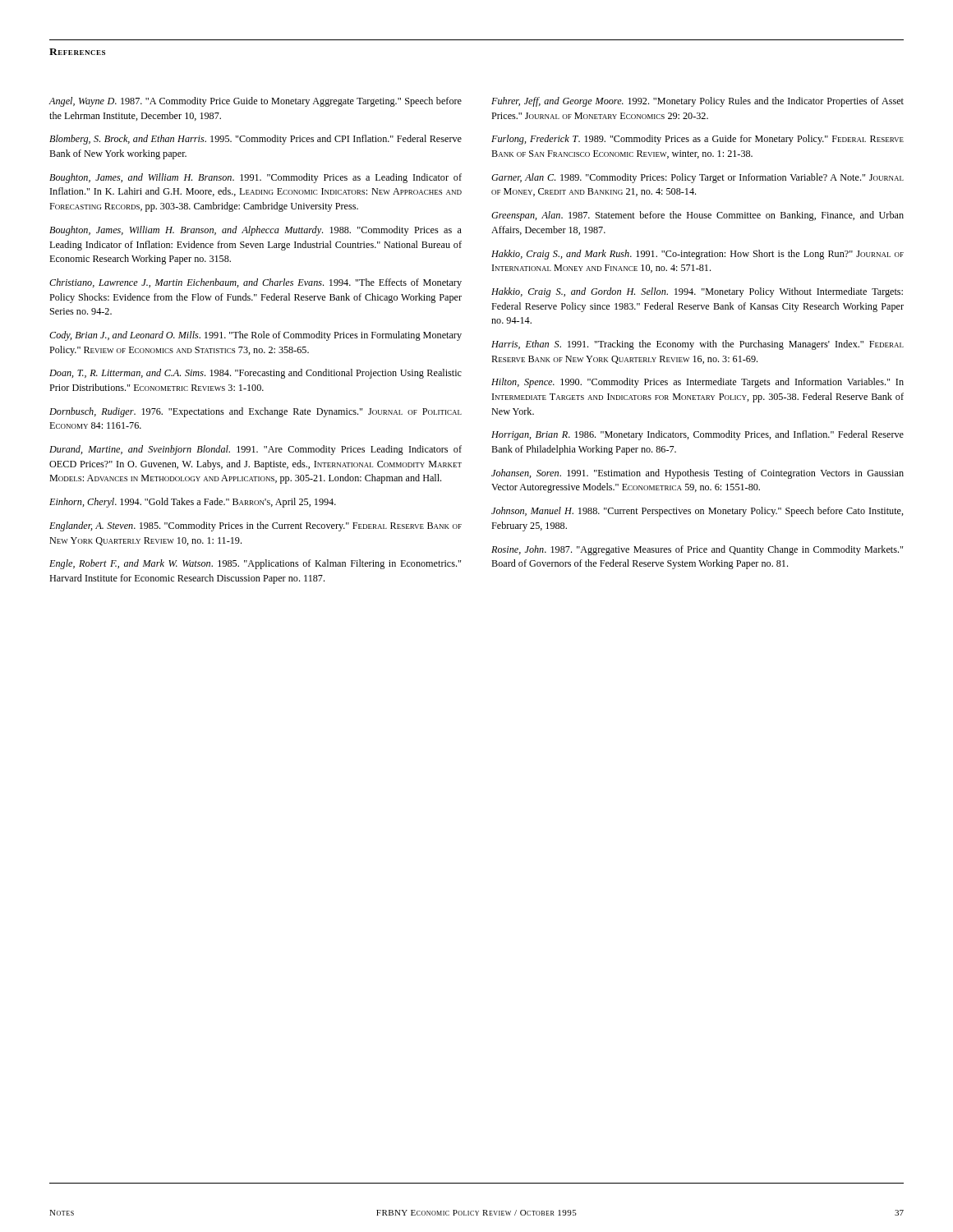Where is the passage that starts "Harris, Ethan S."?
Image resolution: width=953 pixels, height=1232 pixels.
[698, 351]
